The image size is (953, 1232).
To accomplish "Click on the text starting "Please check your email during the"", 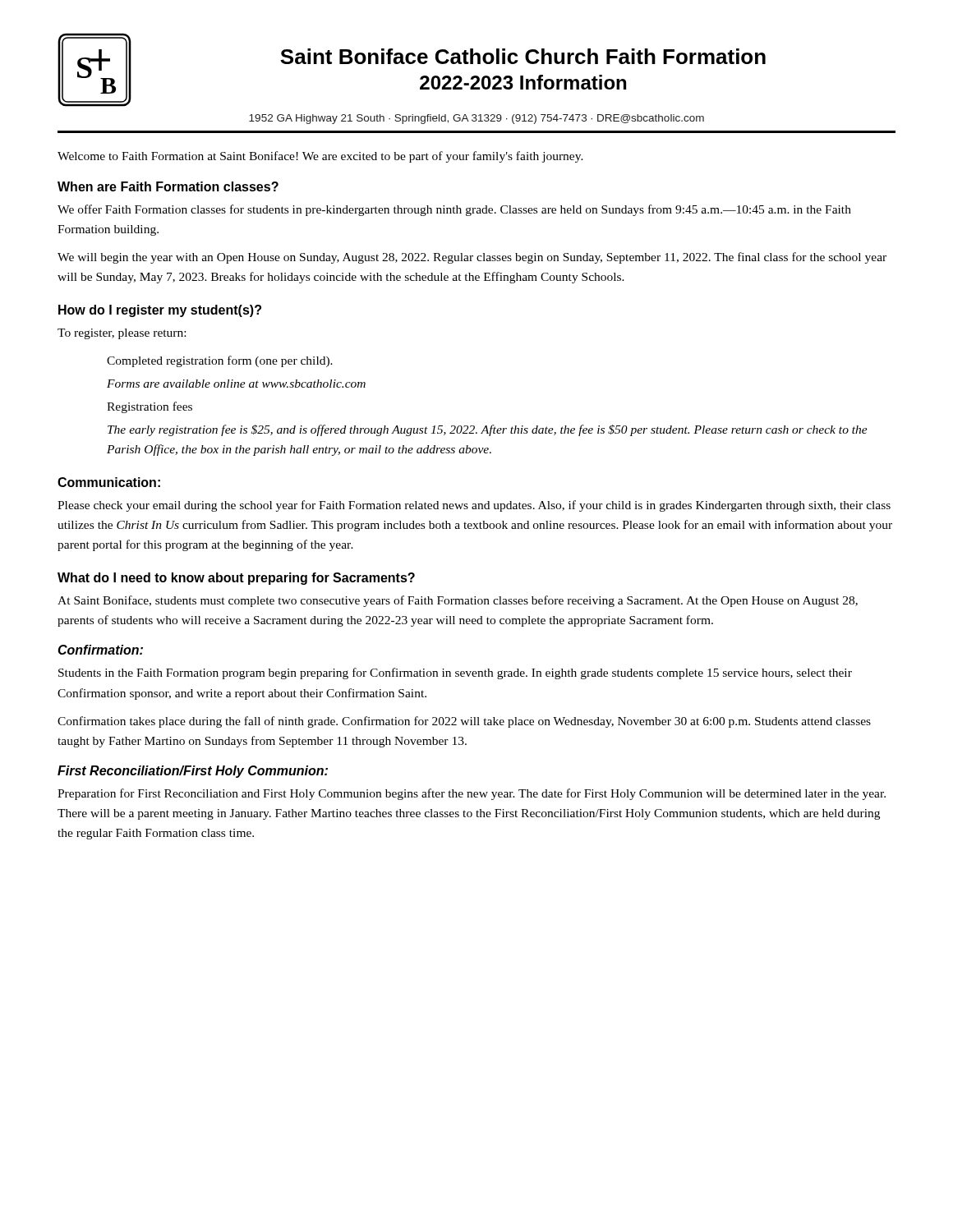I will (x=475, y=525).
